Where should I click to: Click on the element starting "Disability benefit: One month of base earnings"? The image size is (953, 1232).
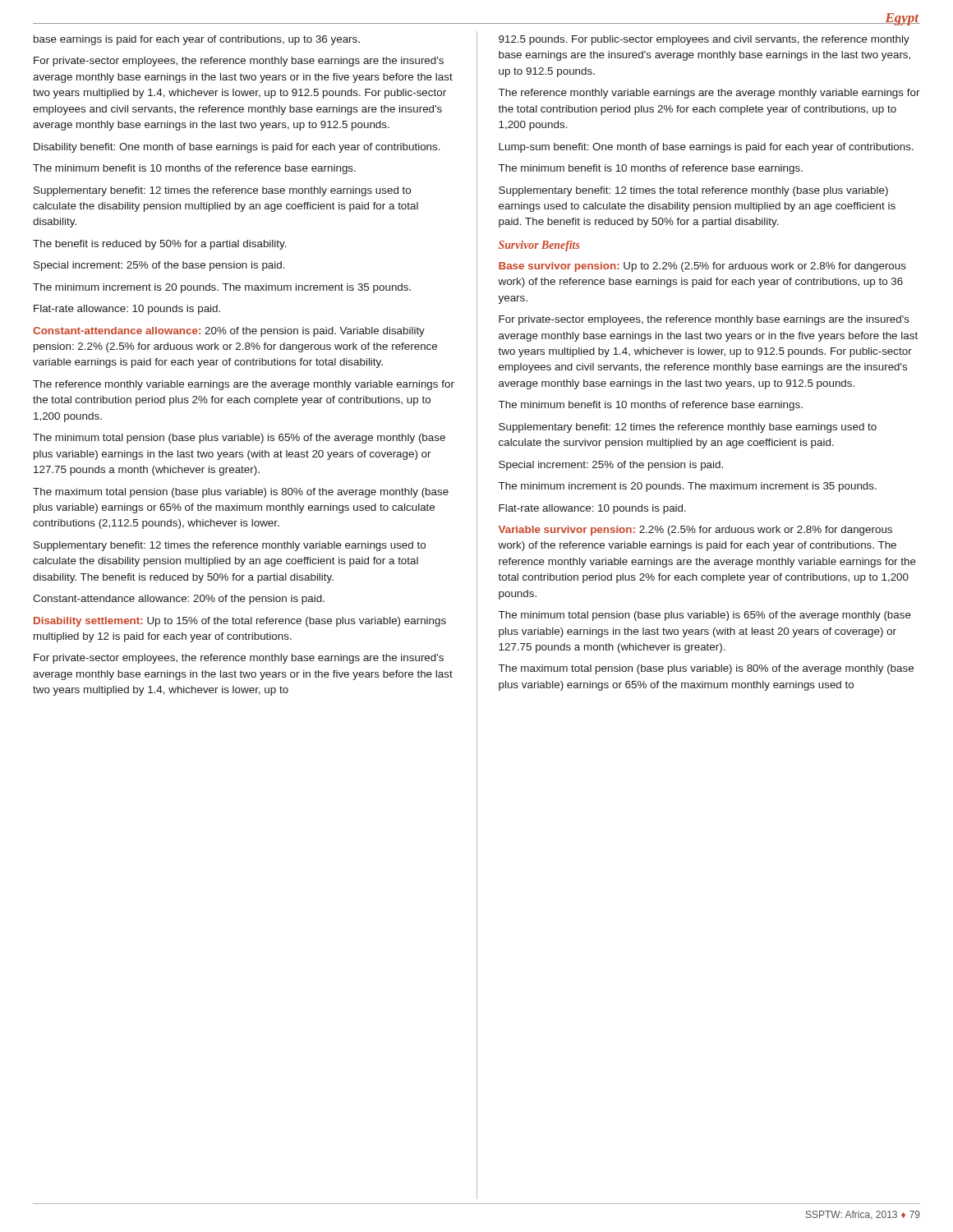(x=244, y=146)
